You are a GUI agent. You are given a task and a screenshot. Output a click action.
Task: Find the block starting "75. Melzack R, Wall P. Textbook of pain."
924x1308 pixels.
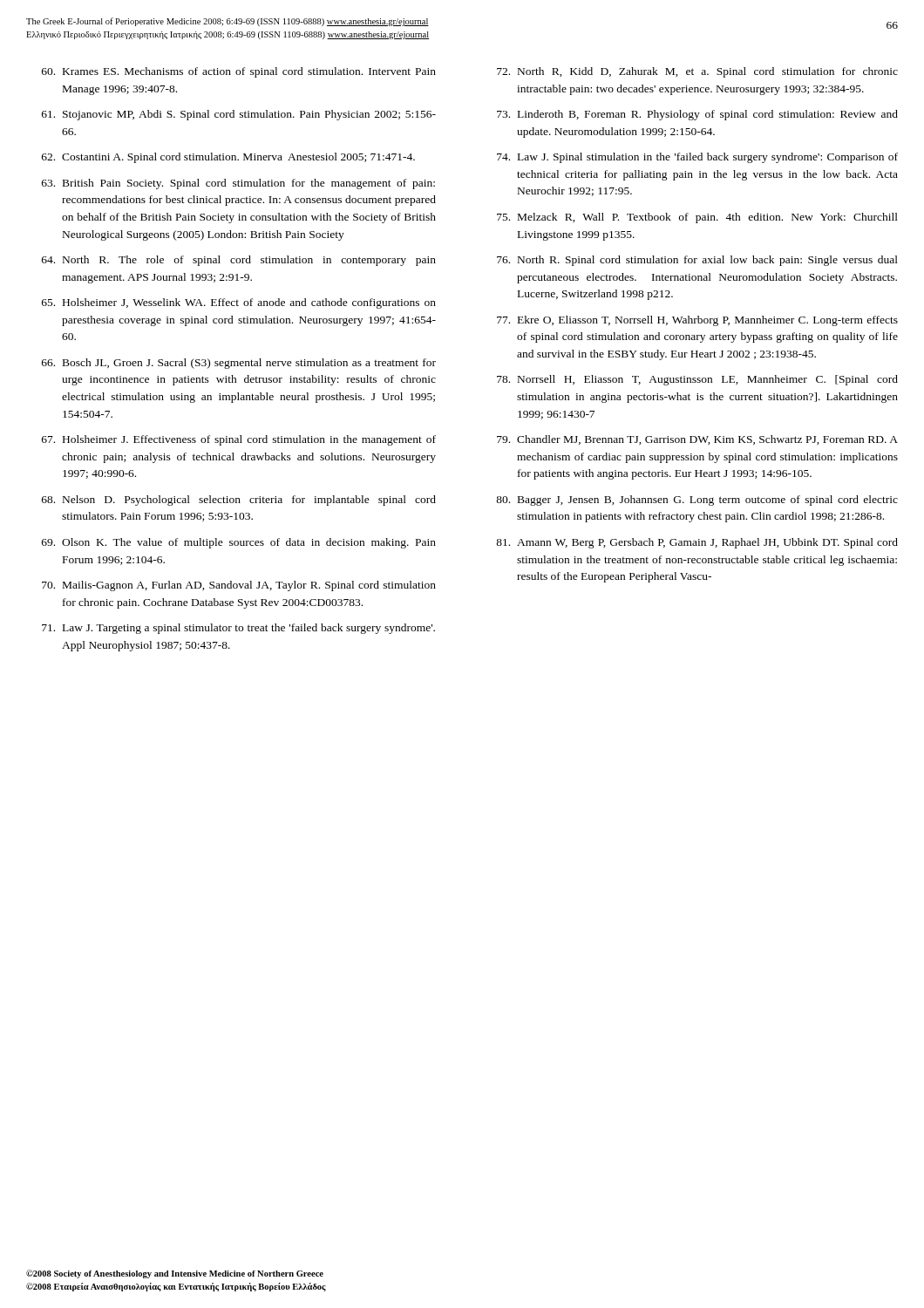click(x=690, y=225)
